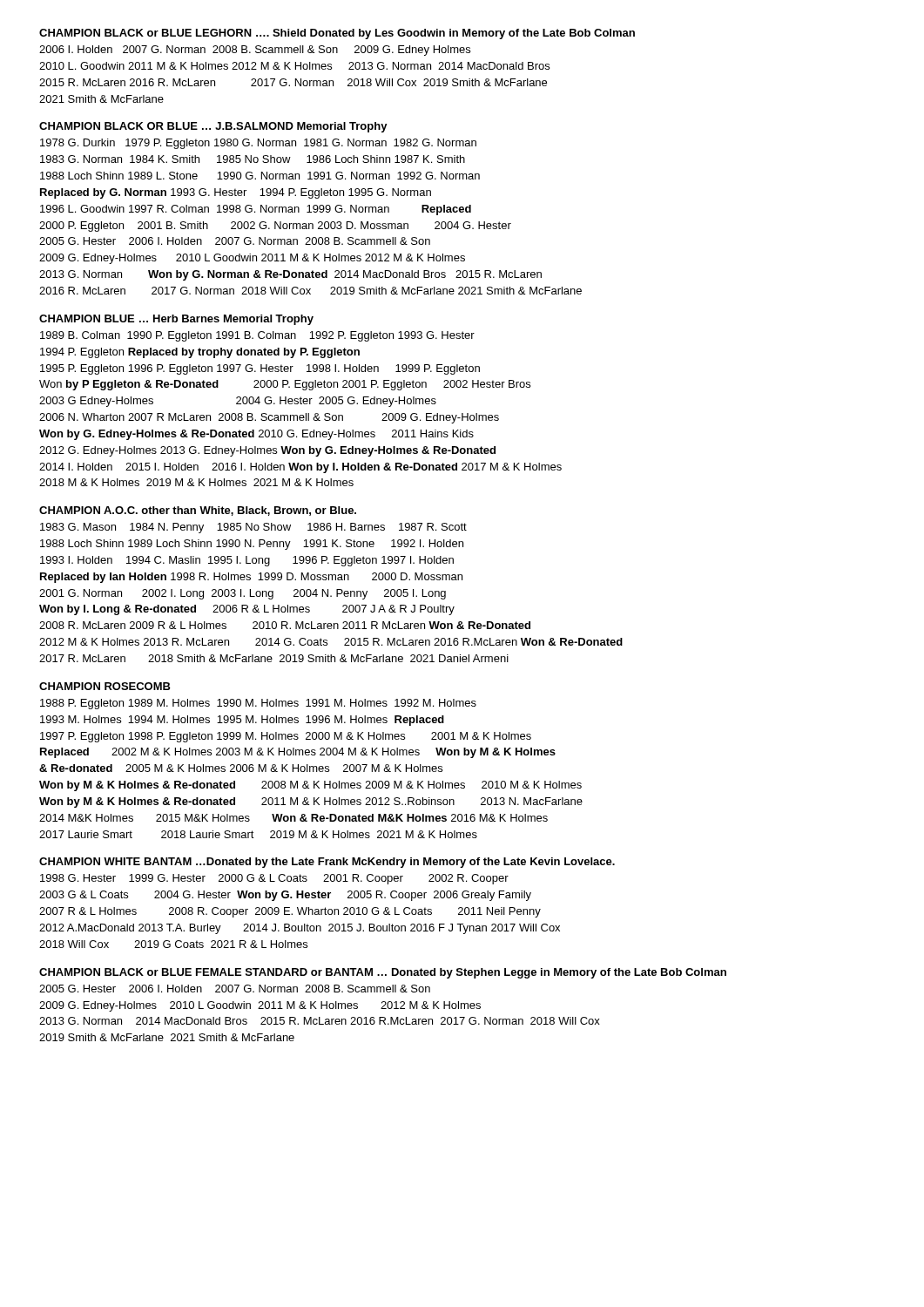Viewport: 924px width, 1307px height.
Task: Find the section header containing "CHAMPION BLUE … Herb Barnes"
Action: click(176, 318)
